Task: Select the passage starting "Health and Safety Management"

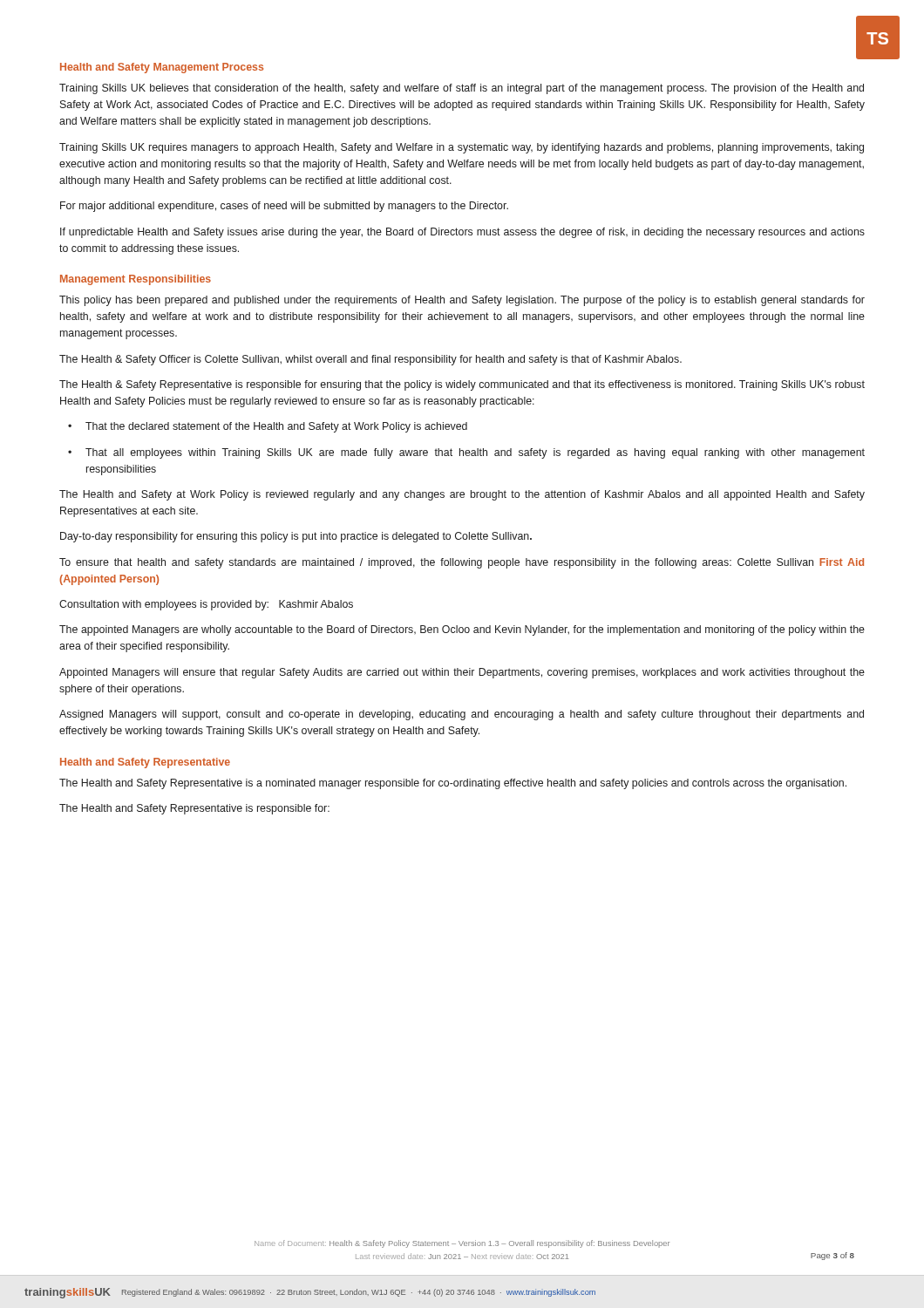Action: pos(162,67)
